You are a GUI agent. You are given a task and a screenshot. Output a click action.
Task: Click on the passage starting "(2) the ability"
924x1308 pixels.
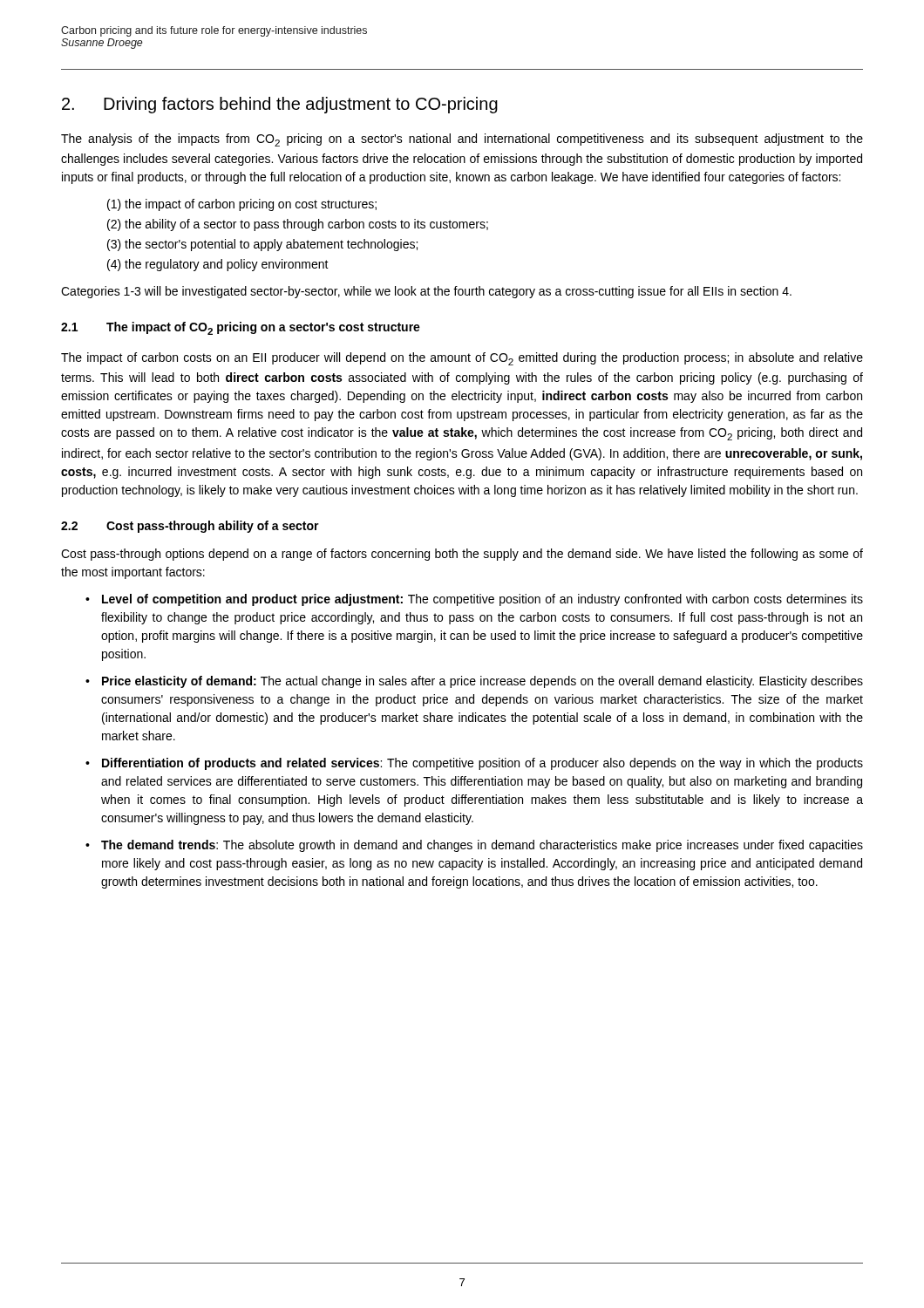485,225
